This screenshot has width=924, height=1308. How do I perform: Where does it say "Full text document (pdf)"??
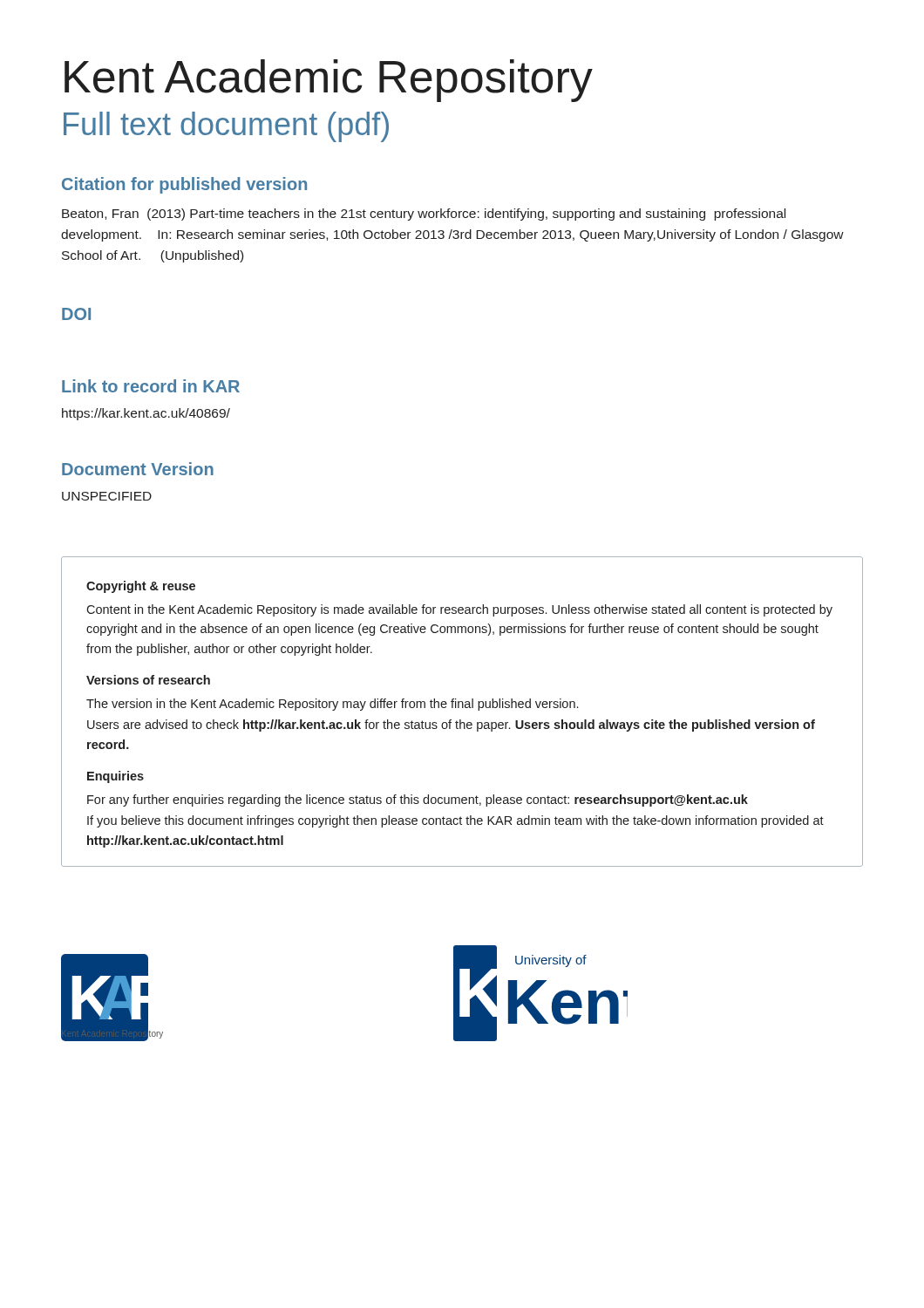pyautogui.click(x=226, y=124)
